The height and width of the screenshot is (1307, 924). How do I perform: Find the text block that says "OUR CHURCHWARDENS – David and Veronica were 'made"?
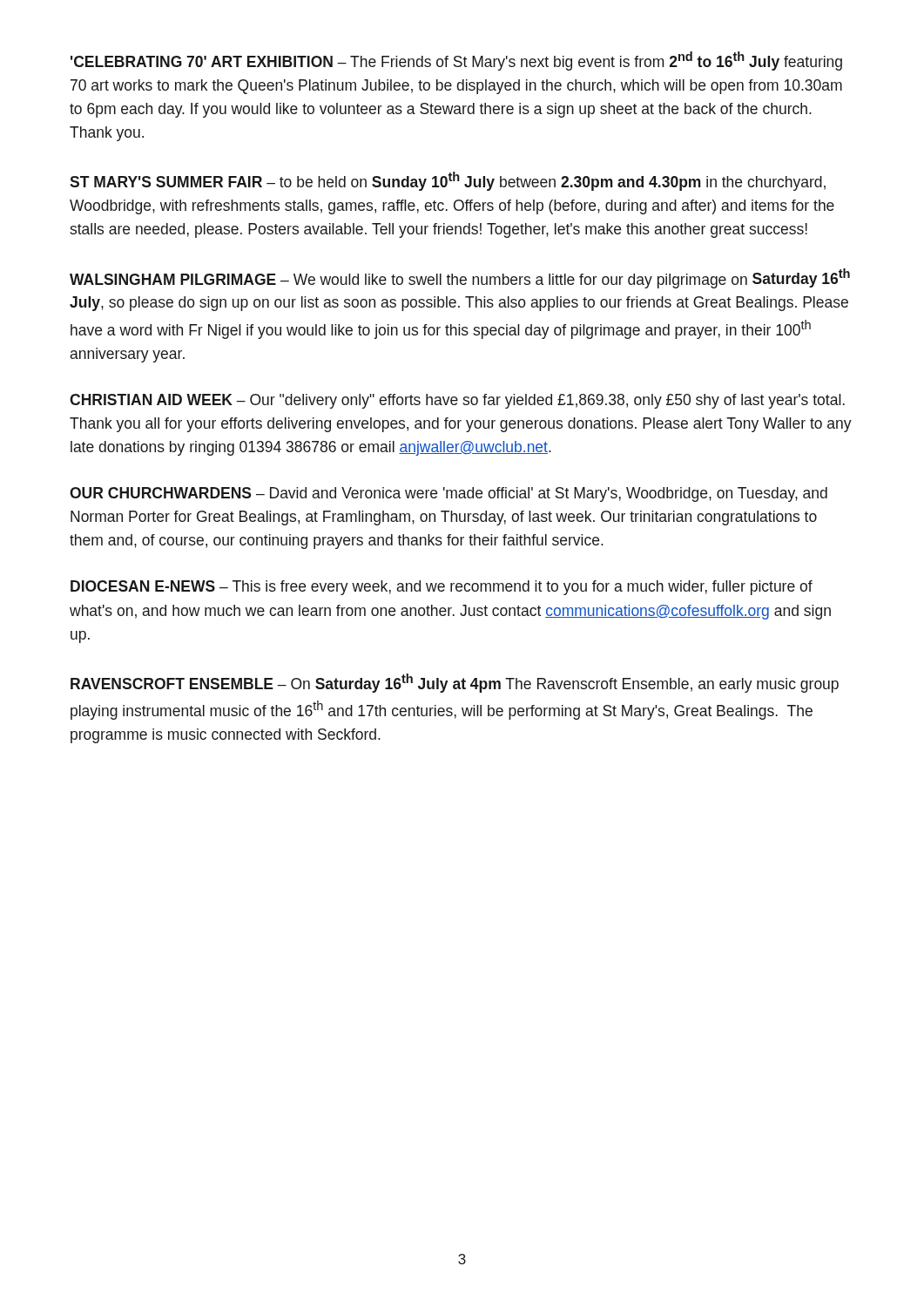click(449, 517)
